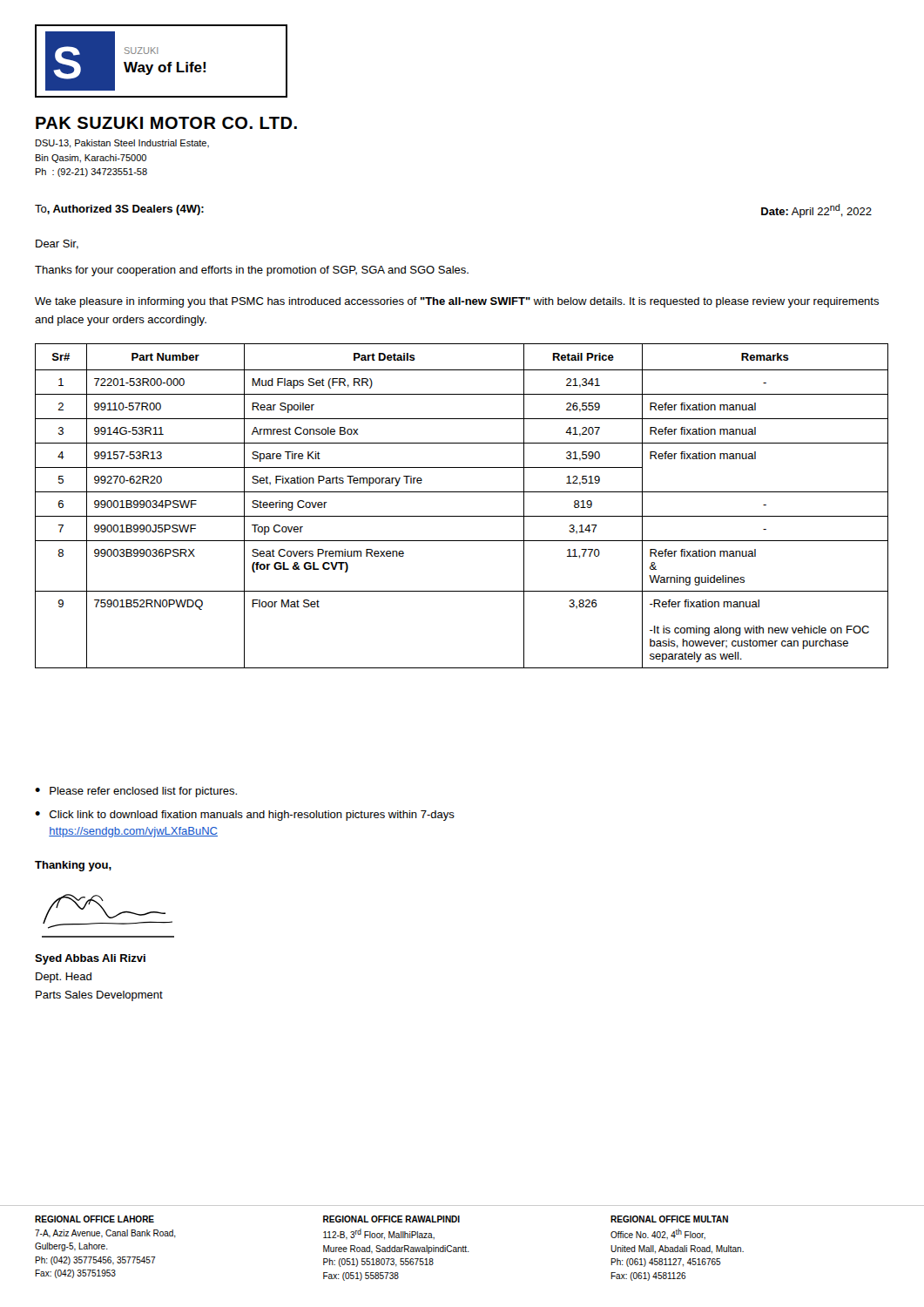Viewport: 924px width, 1307px height.
Task: Locate the passage starting "Syed Abbas Ali Rizvi Dept. Head Parts Sales"
Action: click(x=99, y=976)
